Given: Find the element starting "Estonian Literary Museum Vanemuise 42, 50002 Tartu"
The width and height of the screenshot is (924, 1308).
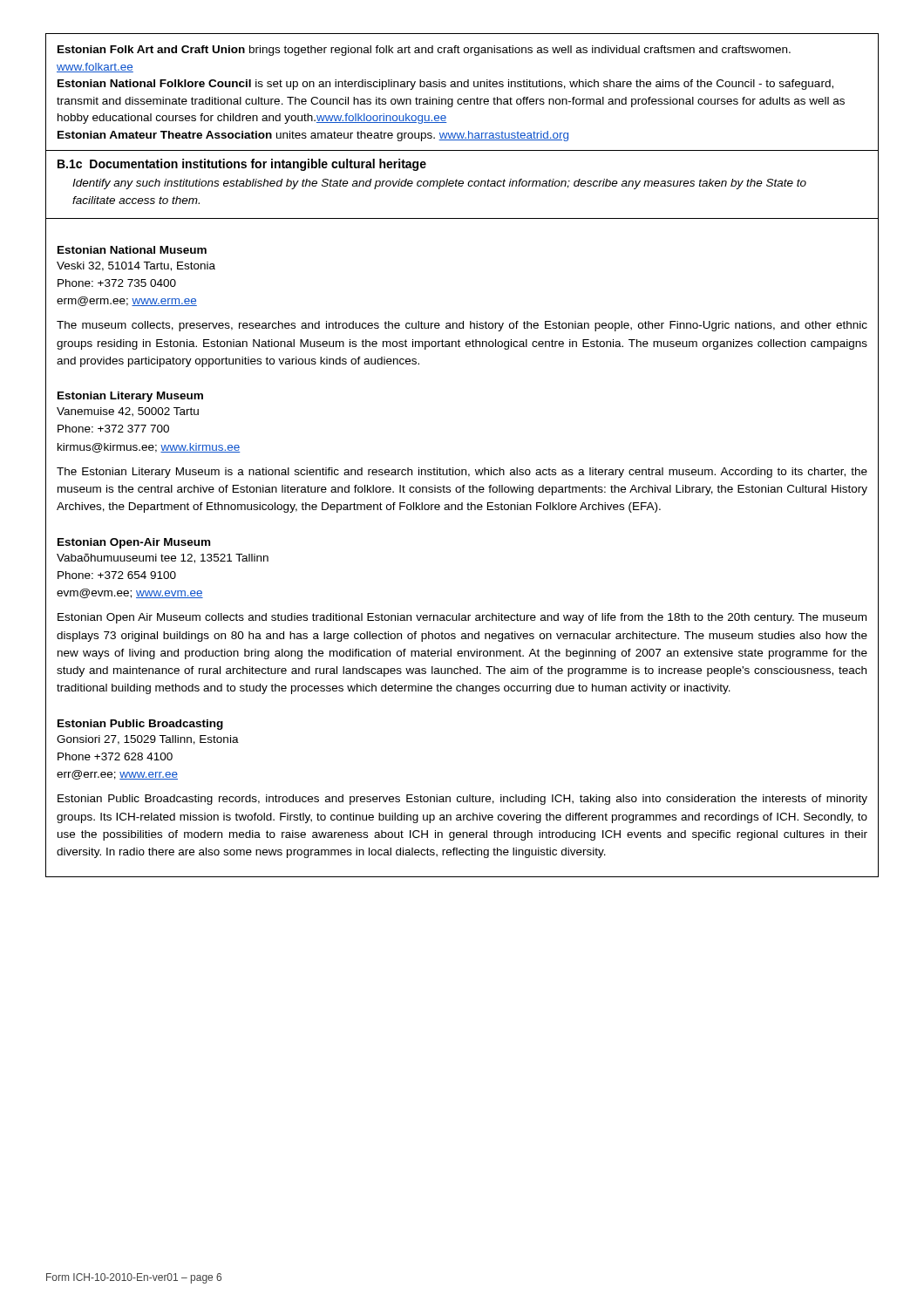Looking at the screenshot, I should point(130,397).
